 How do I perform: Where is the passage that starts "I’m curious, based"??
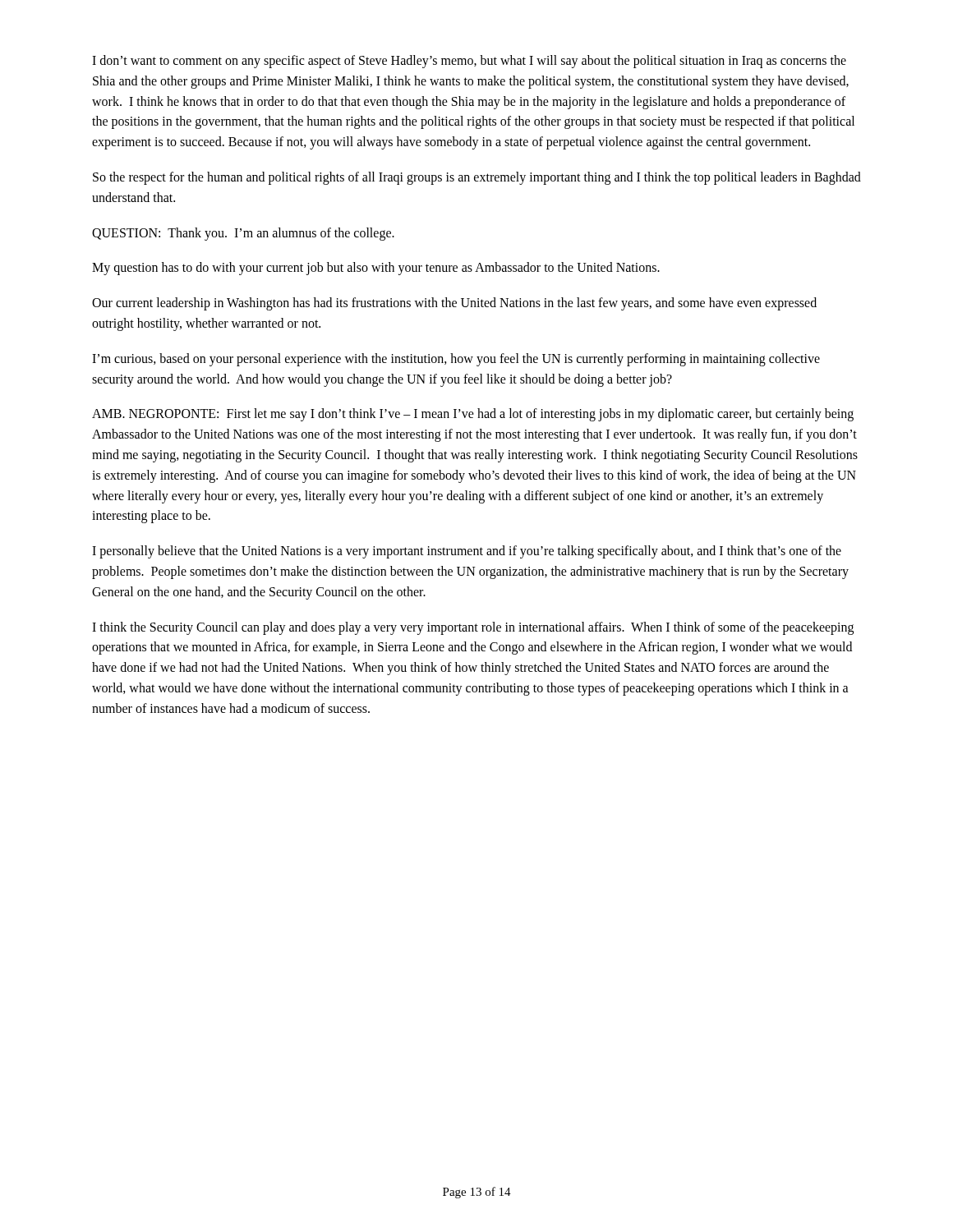456,368
